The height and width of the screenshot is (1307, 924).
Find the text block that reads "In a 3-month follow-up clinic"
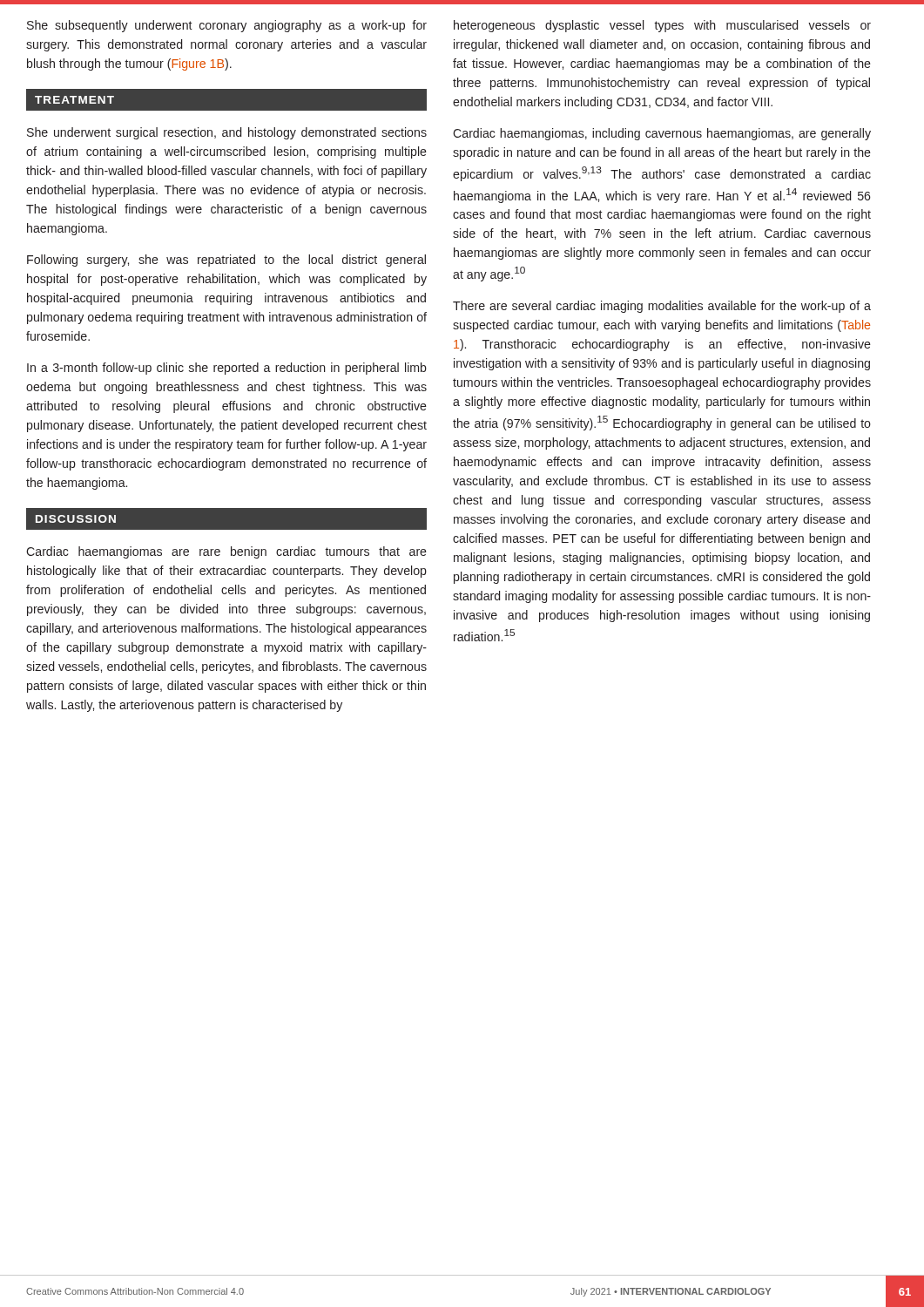226,425
